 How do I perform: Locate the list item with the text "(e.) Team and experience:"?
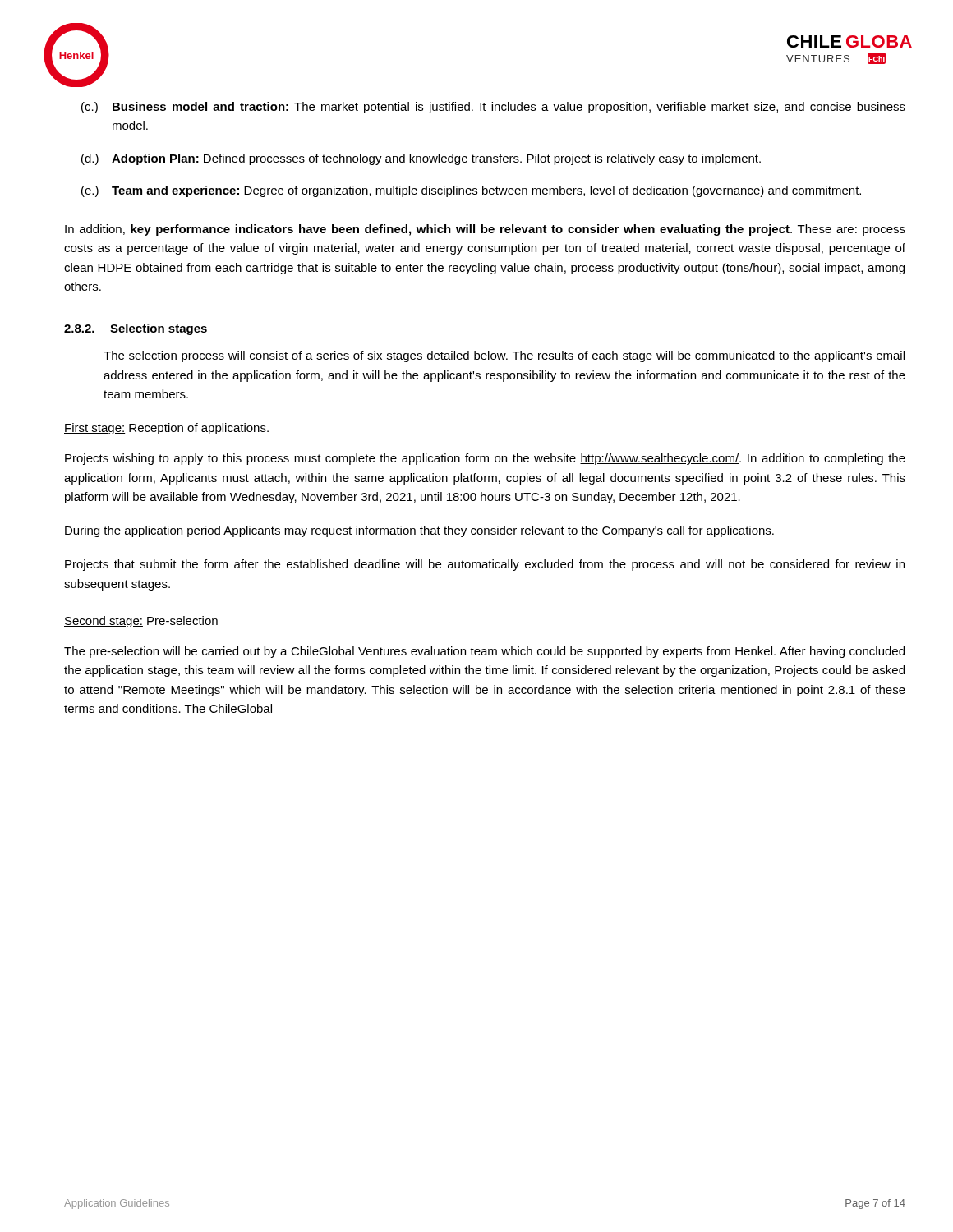(x=493, y=190)
